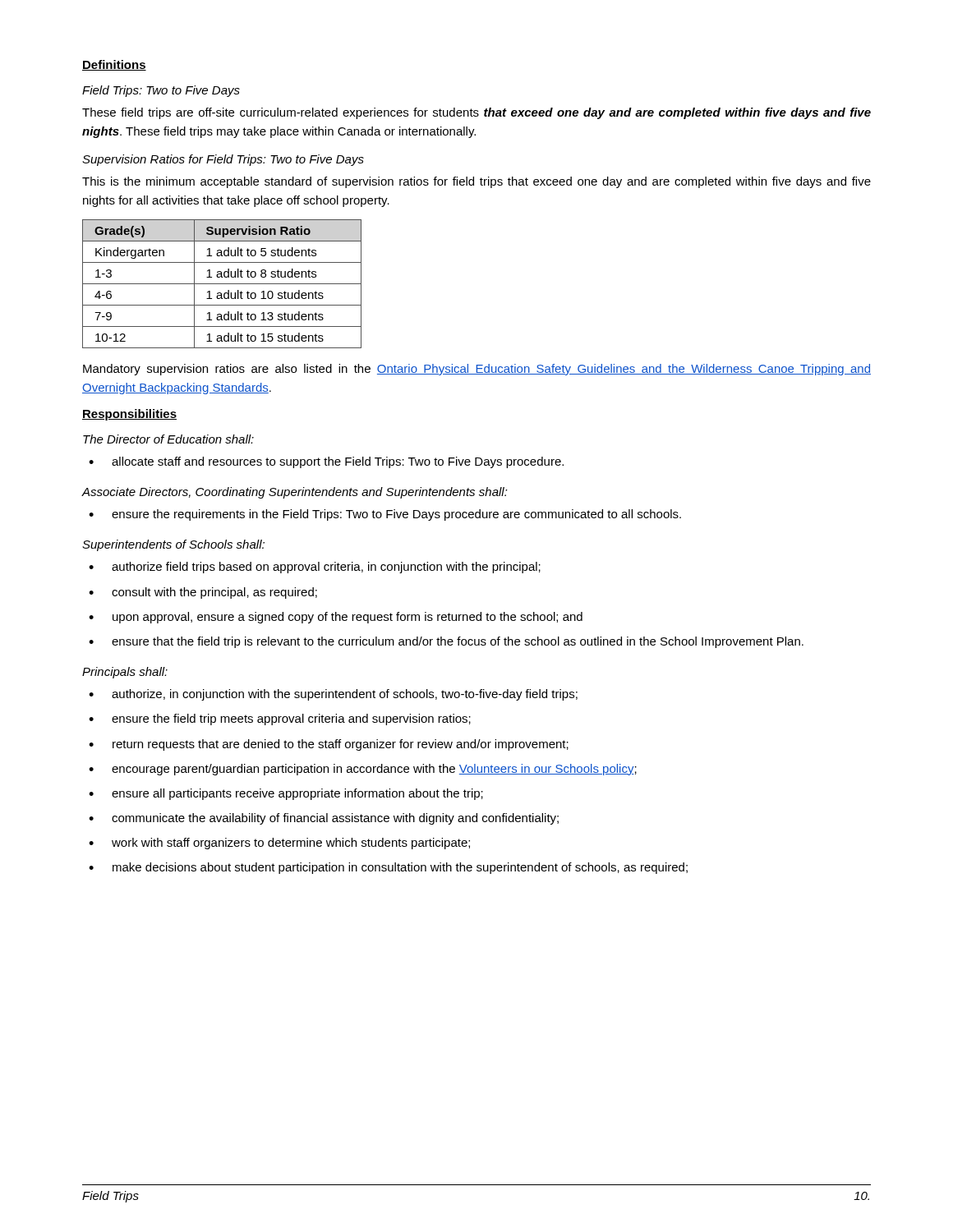Navigate to the block starting "• ensure that the"
This screenshot has height=1232, width=953.
[x=476, y=643]
